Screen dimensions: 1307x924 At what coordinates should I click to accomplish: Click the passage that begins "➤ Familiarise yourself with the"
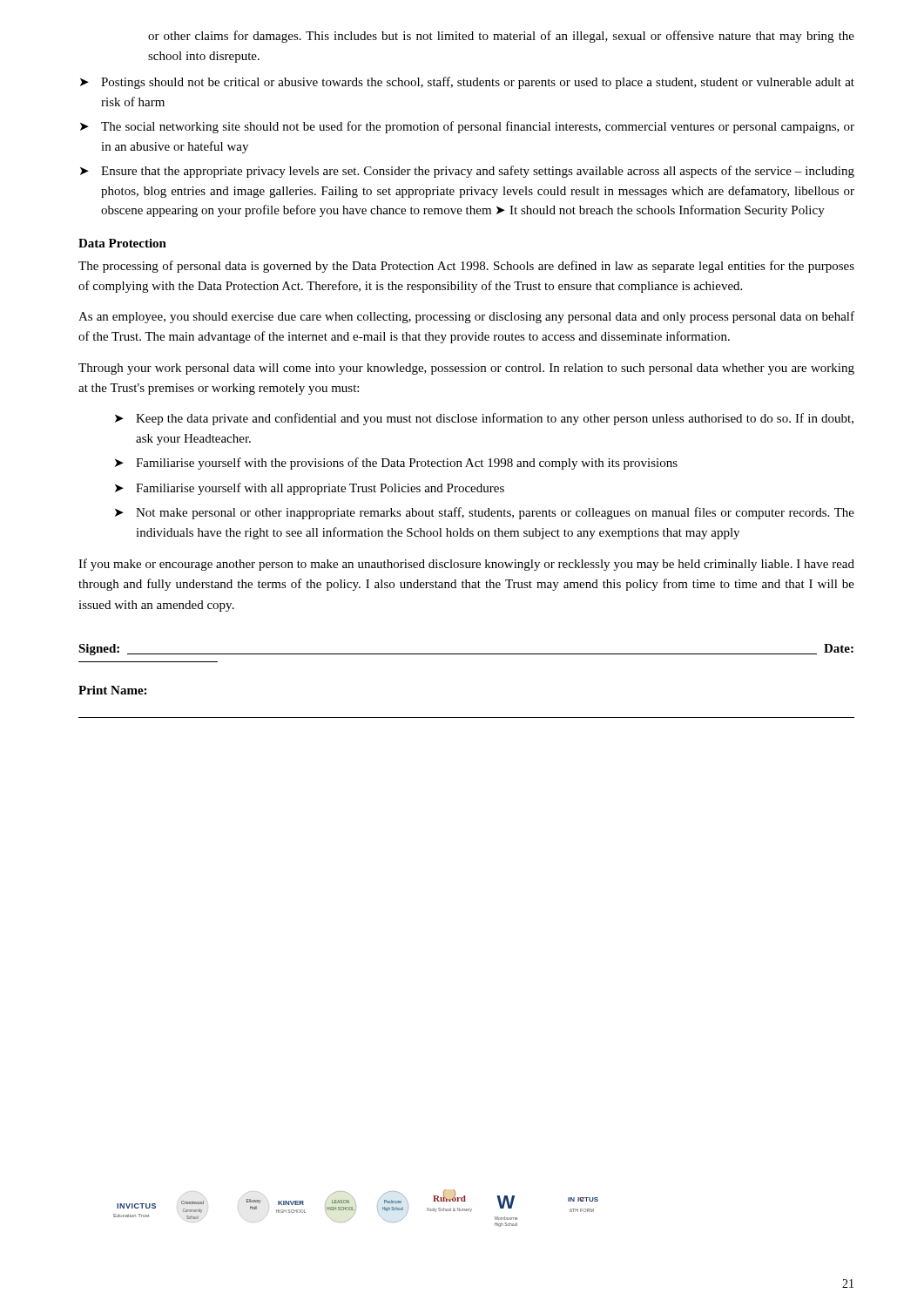coord(484,463)
